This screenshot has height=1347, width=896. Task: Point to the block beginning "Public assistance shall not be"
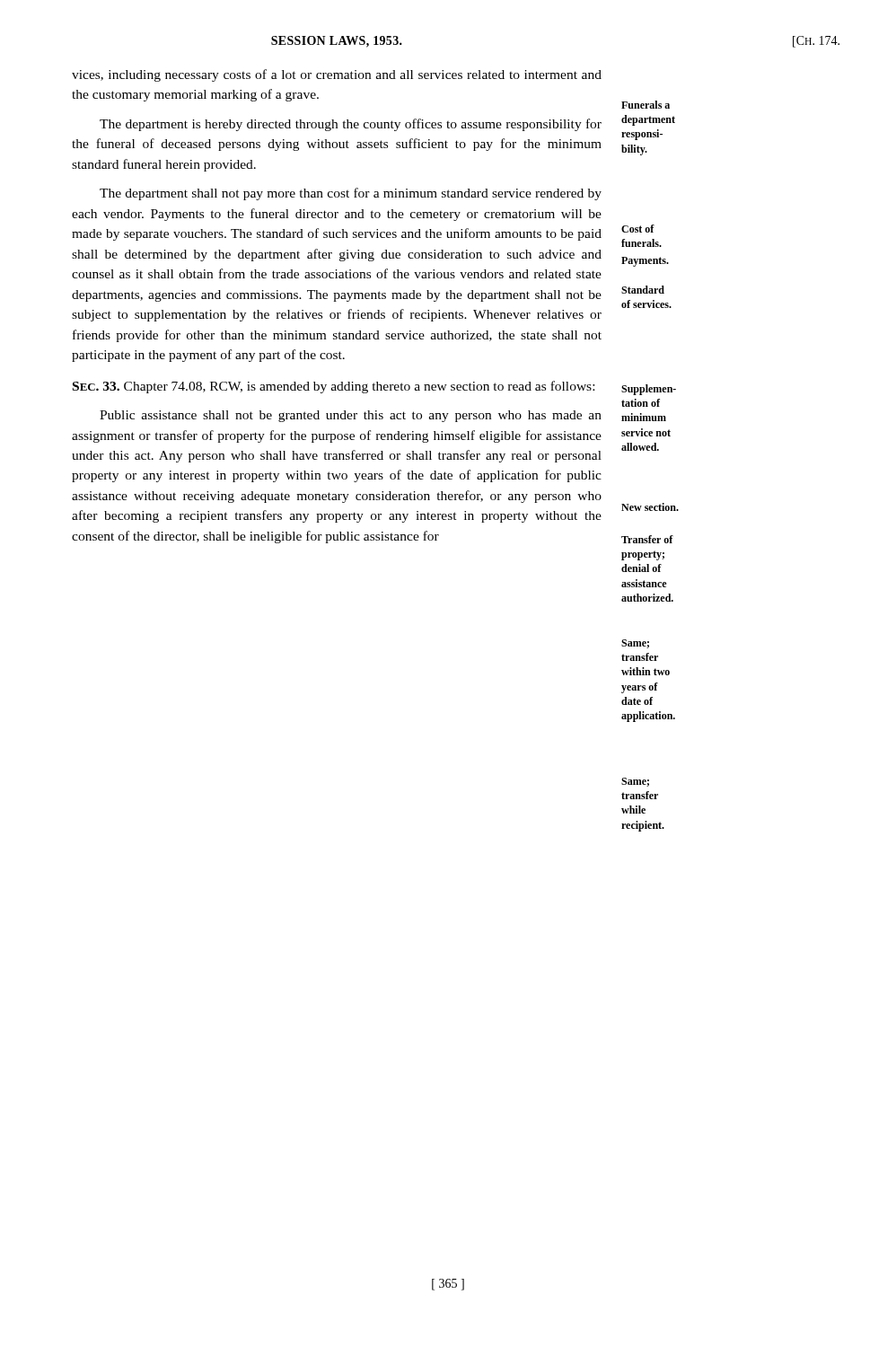click(x=337, y=475)
